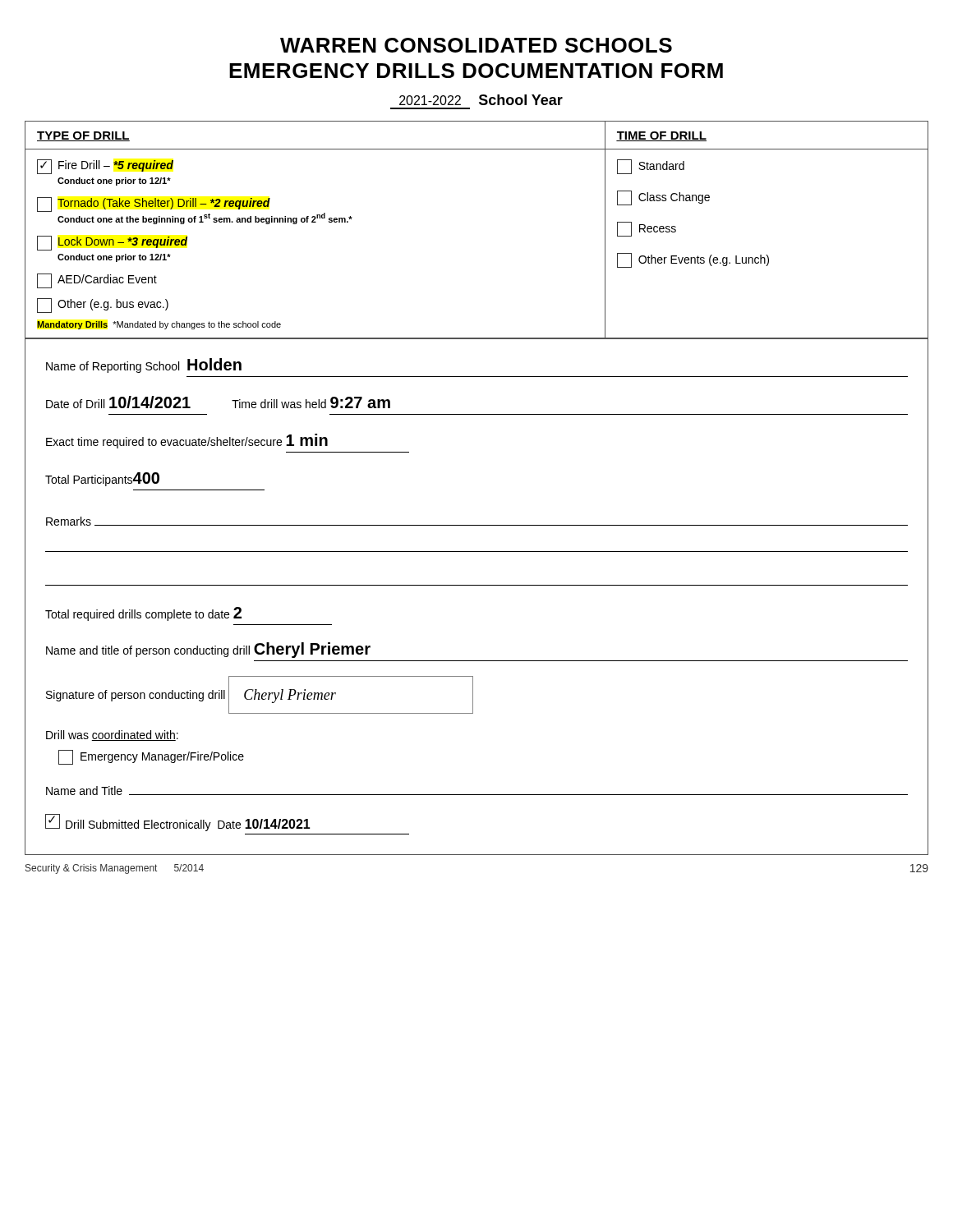Navigate to the region starting "Name of Reporting"
Screen dimensions: 1232x953
(x=476, y=366)
